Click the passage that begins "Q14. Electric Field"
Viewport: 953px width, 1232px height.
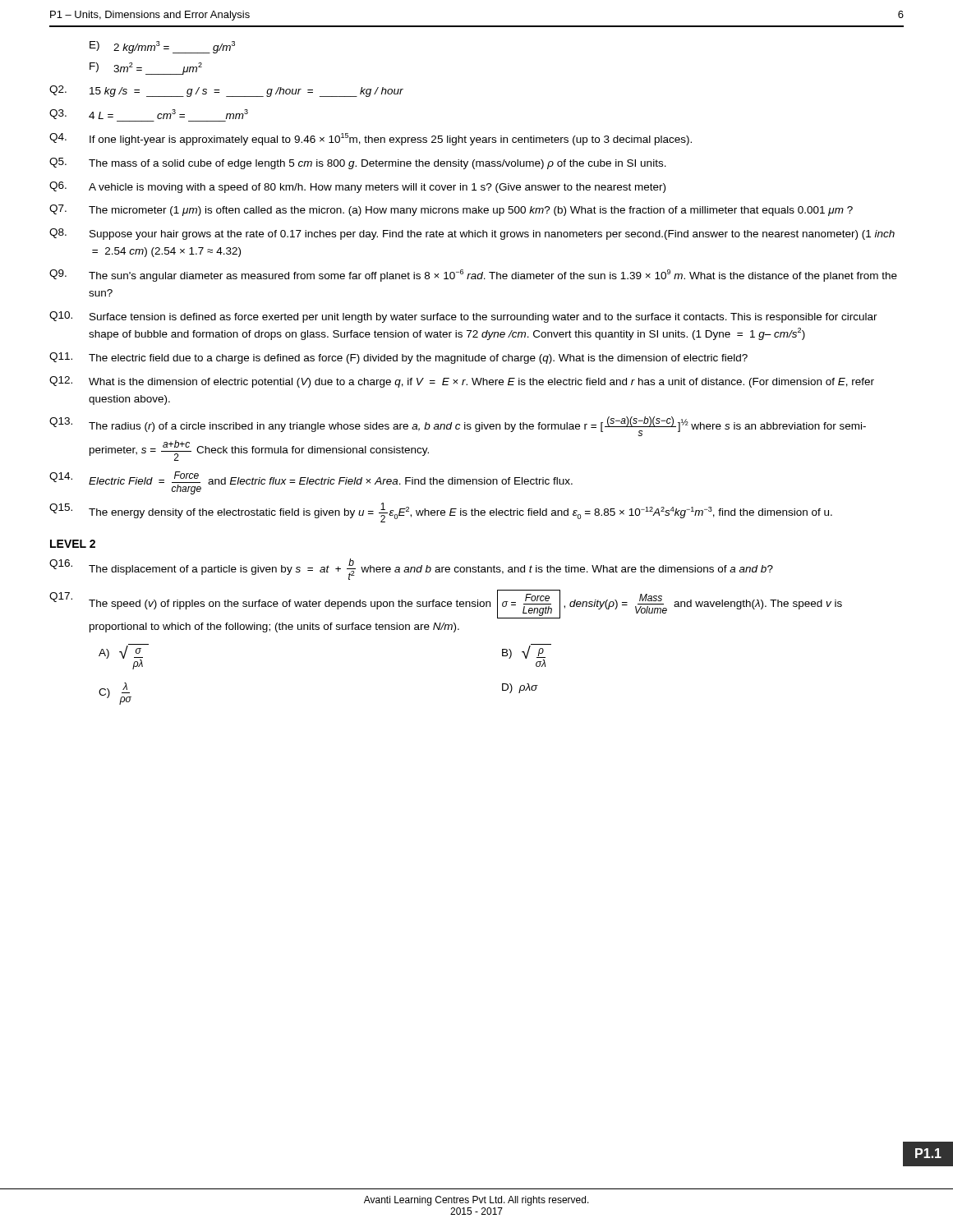476,482
